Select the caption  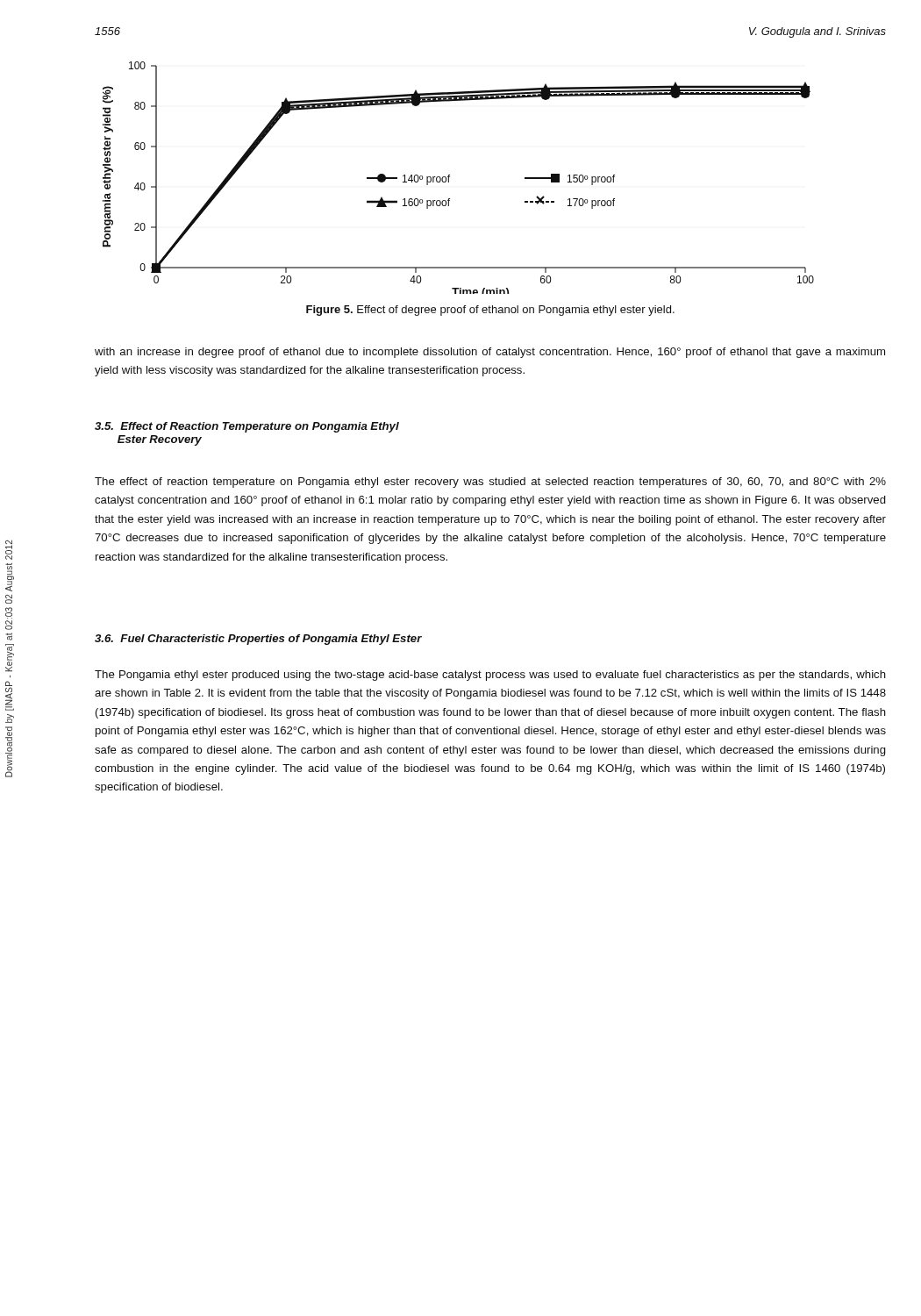[490, 309]
